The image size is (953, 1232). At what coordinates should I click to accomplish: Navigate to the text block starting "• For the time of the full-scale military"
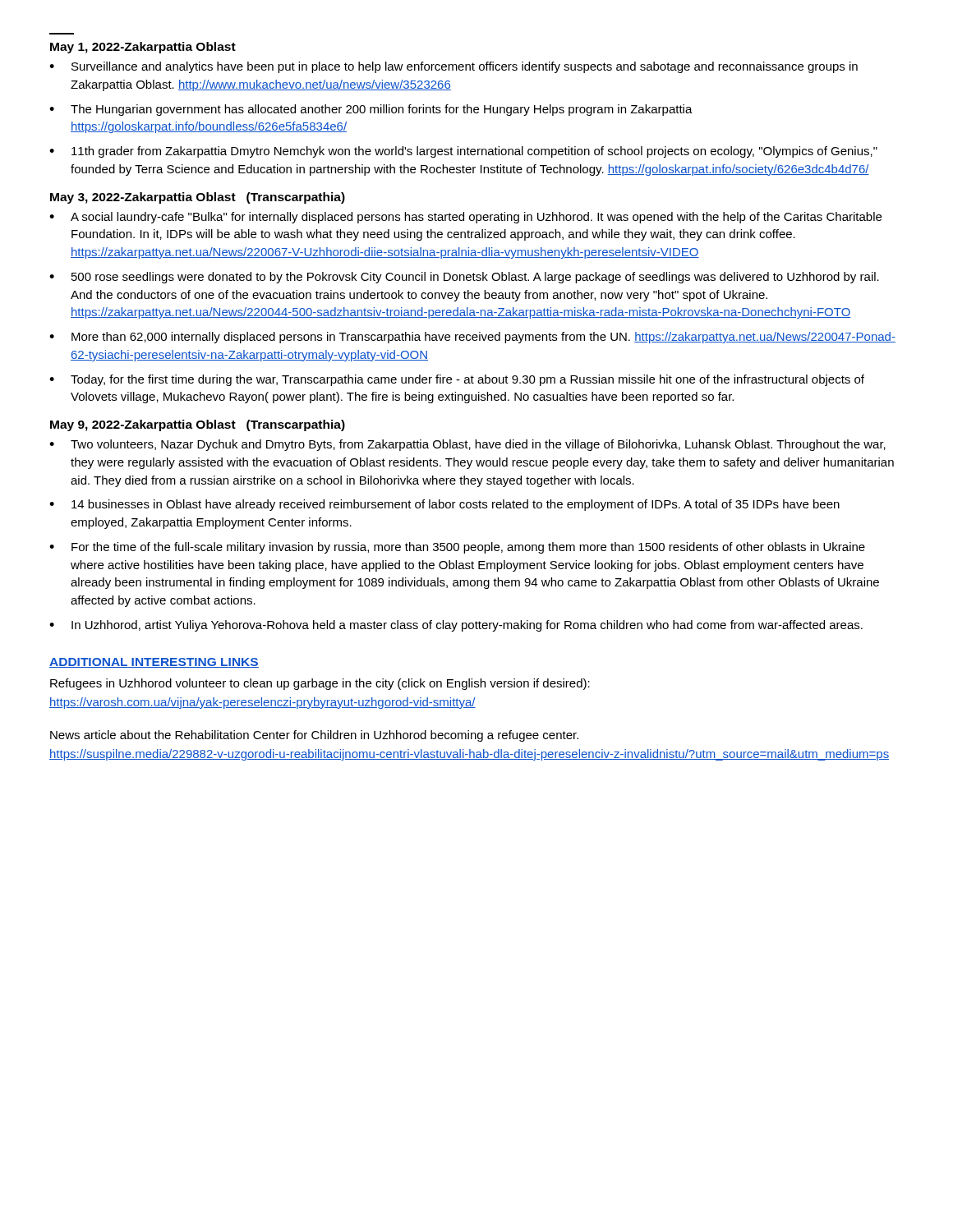472,573
